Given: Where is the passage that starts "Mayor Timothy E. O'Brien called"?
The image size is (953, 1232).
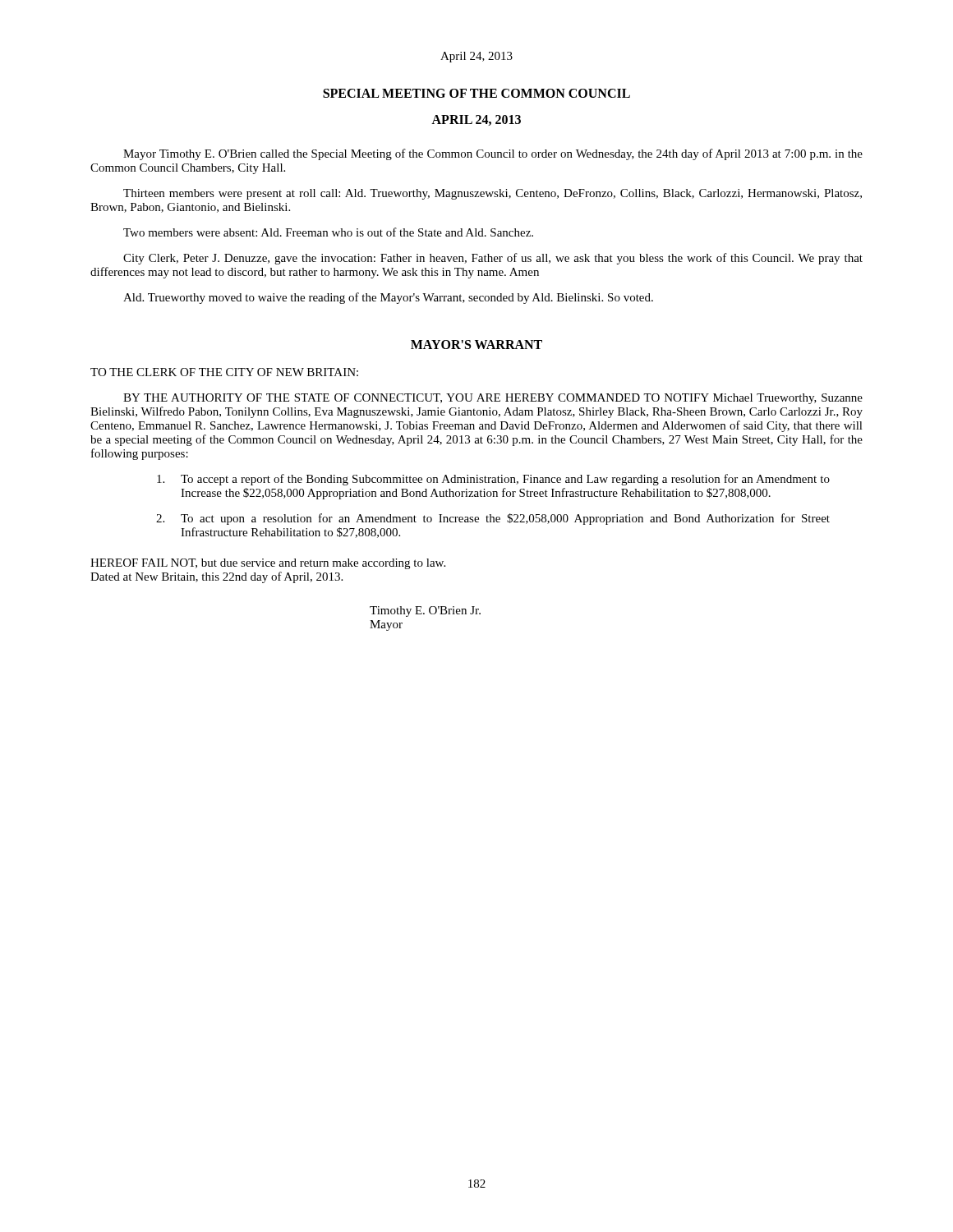Looking at the screenshot, I should [476, 161].
